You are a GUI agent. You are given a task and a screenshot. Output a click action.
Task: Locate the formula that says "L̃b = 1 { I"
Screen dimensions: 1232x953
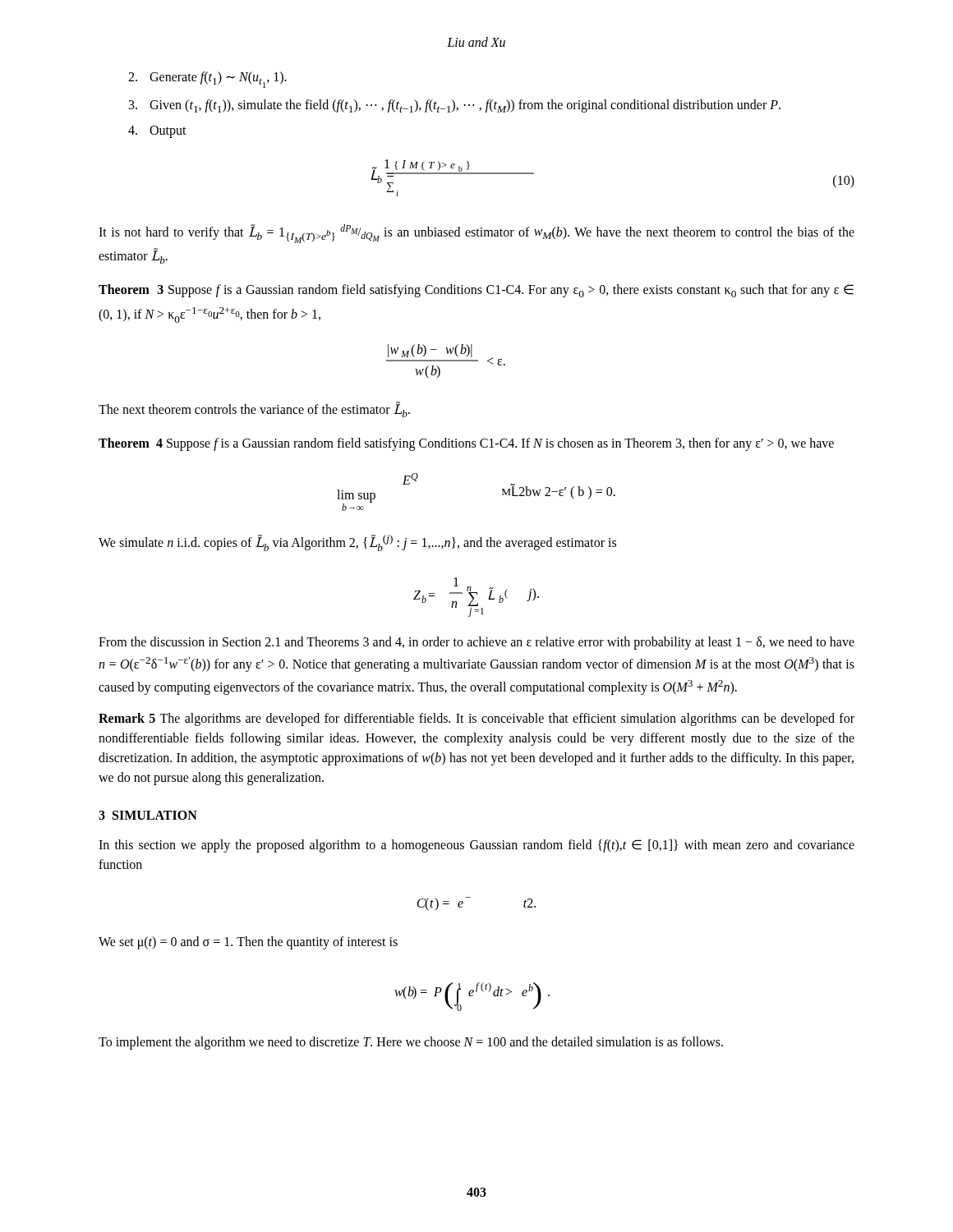pos(459,174)
